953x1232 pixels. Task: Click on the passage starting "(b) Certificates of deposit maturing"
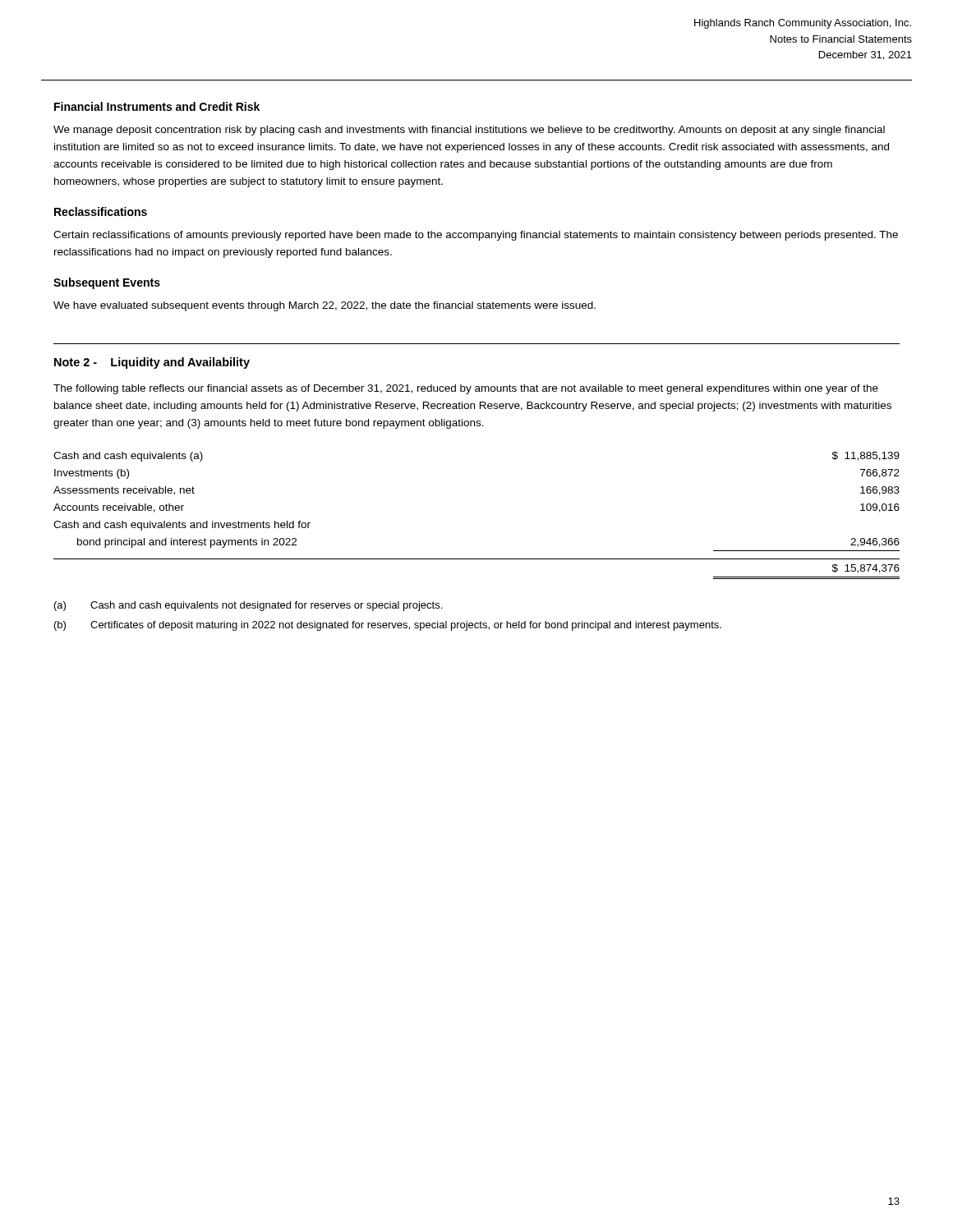pyautogui.click(x=388, y=625)
